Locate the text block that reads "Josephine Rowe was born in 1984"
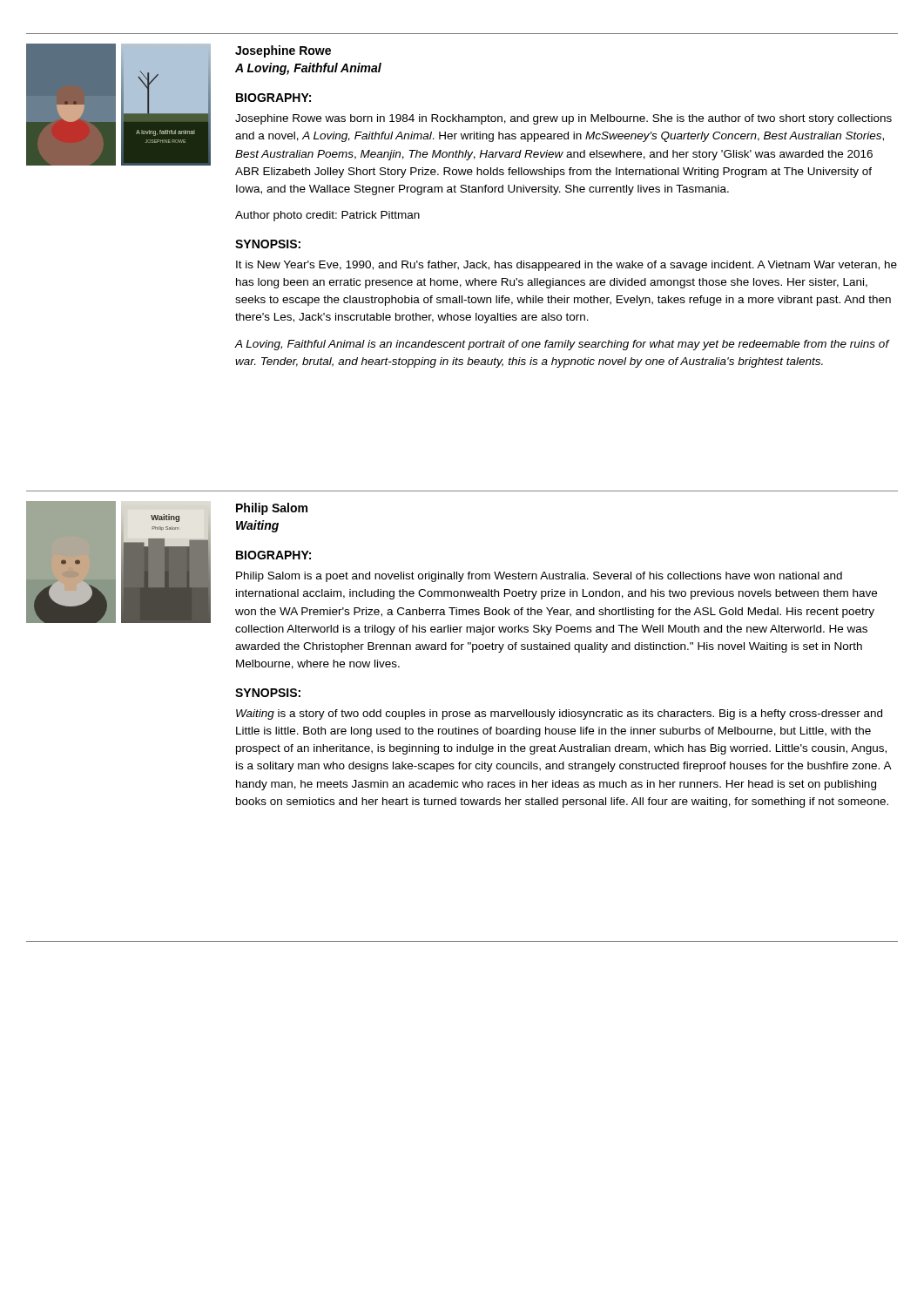The width and height of the screenshot is (924, 1307). coord(564,153)
